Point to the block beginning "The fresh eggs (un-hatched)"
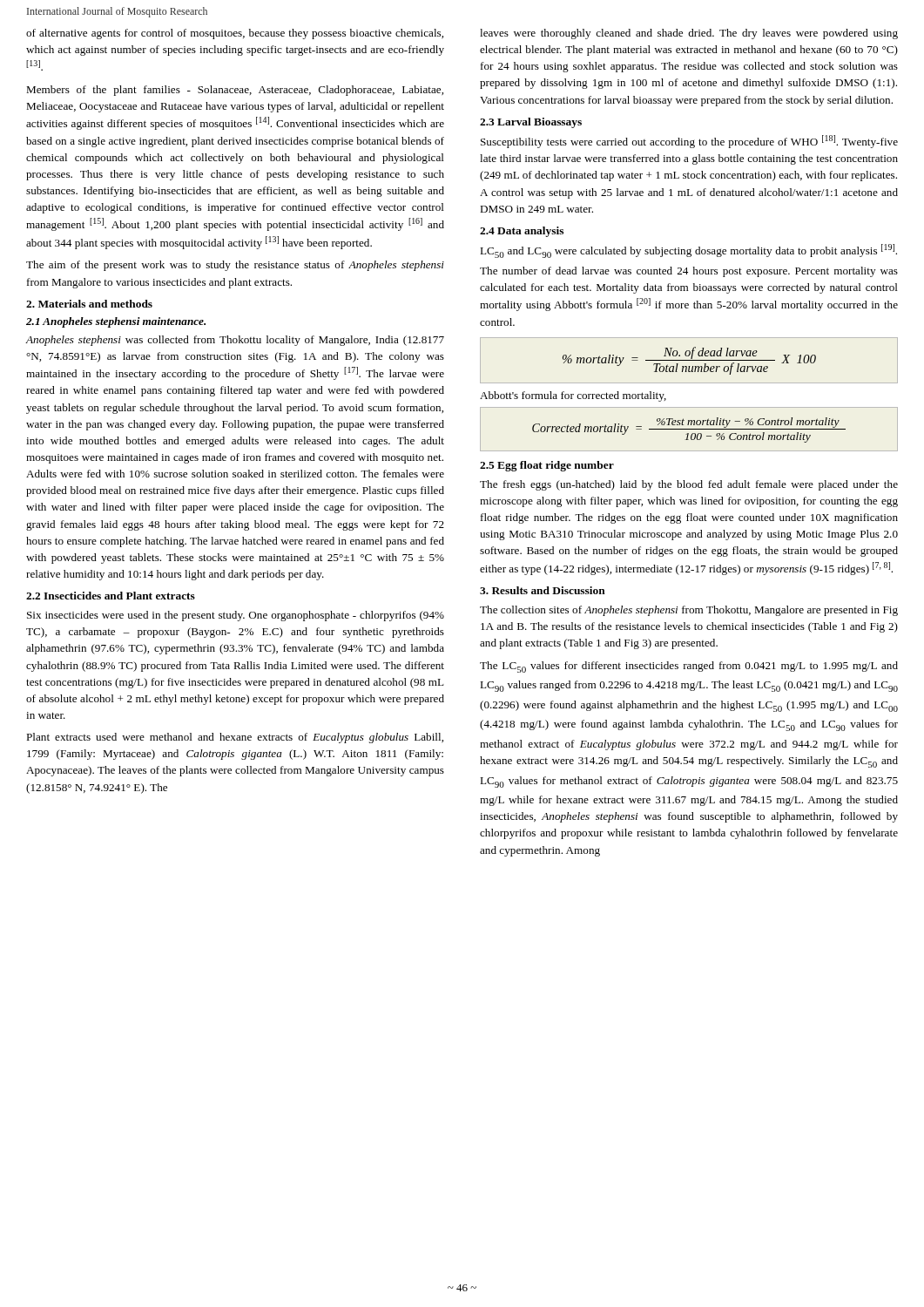The width and height of the screenshot is (924, 1307). [689, 526]
